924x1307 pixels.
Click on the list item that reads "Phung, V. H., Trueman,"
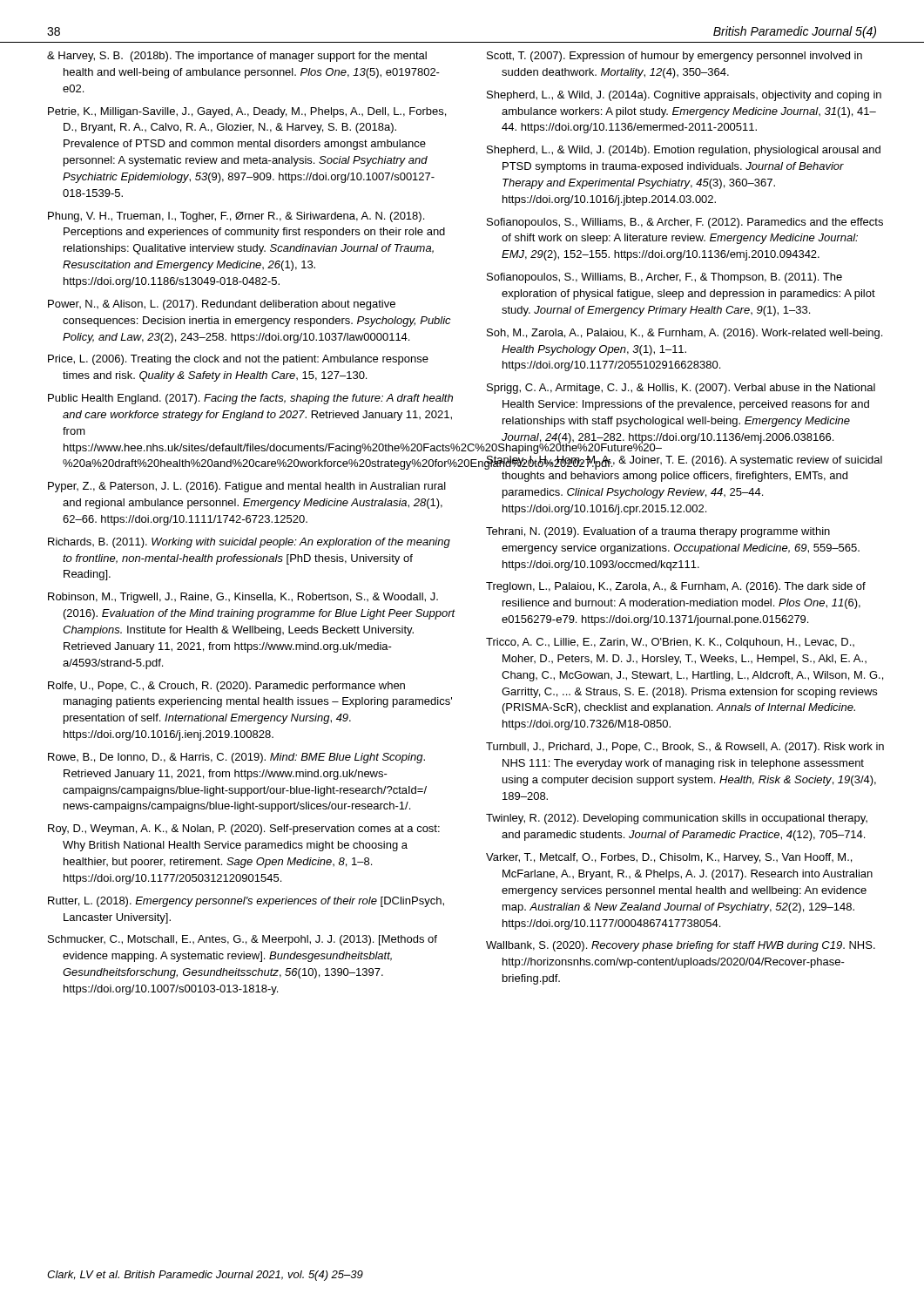pyautogui.click(x=246, y=248)
